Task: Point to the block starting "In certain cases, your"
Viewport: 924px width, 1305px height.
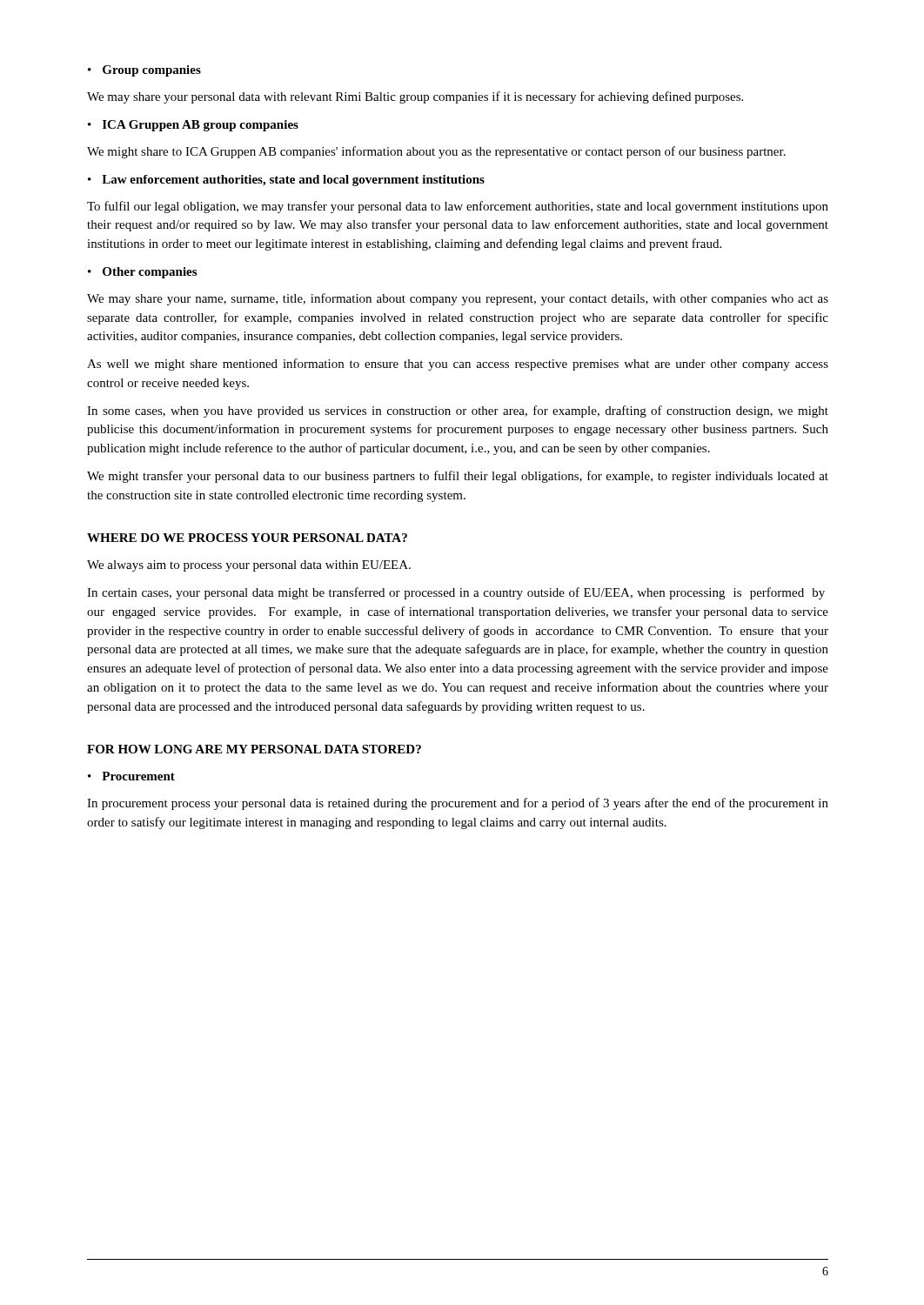Action: 458,650
